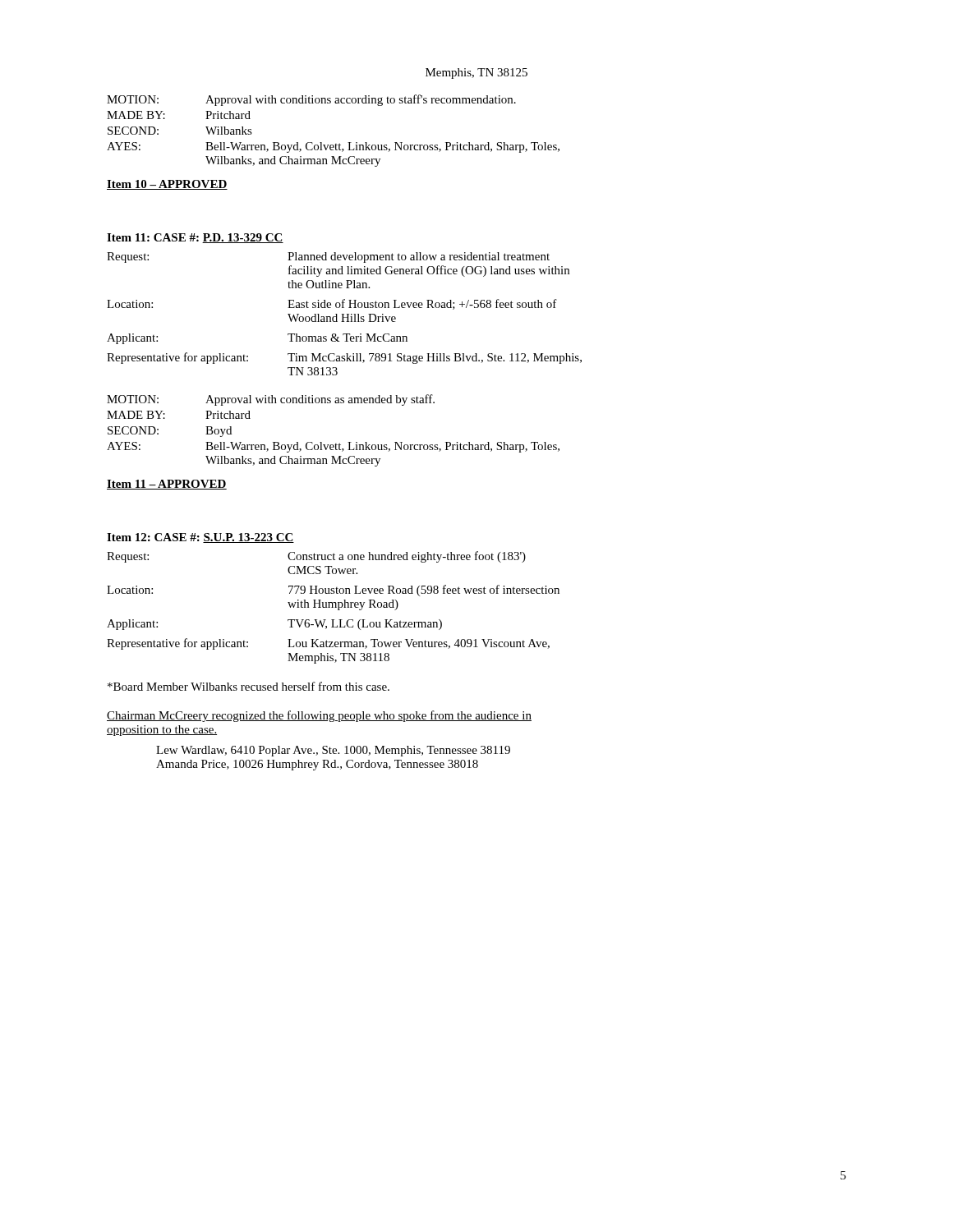Viewport: 953px width, 1232px height.
Task: Find the text starting "Item 12: CASE #:"
Action: click(200, 537)
